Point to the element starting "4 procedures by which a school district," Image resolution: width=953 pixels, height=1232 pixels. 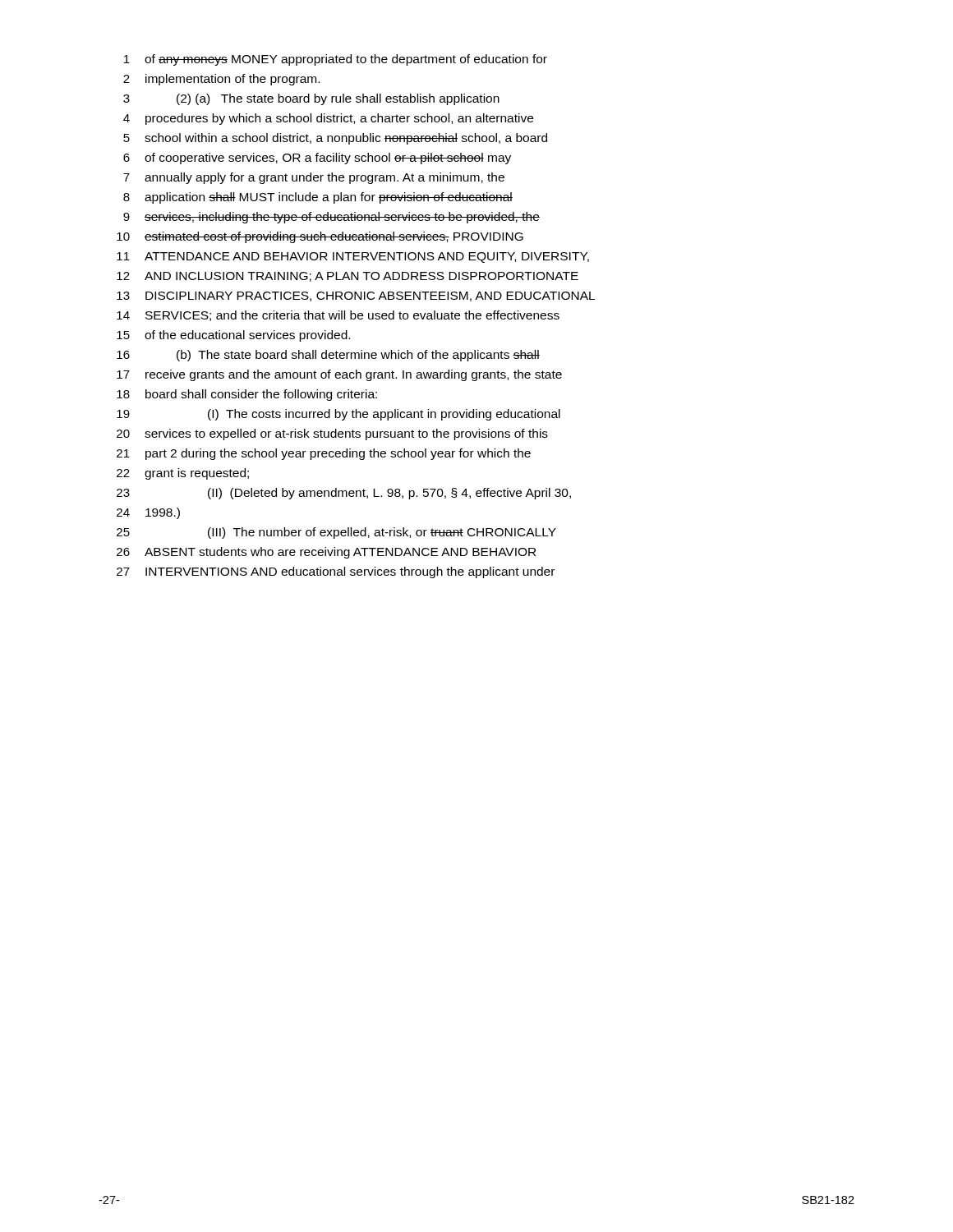click(x=476, y=118)
